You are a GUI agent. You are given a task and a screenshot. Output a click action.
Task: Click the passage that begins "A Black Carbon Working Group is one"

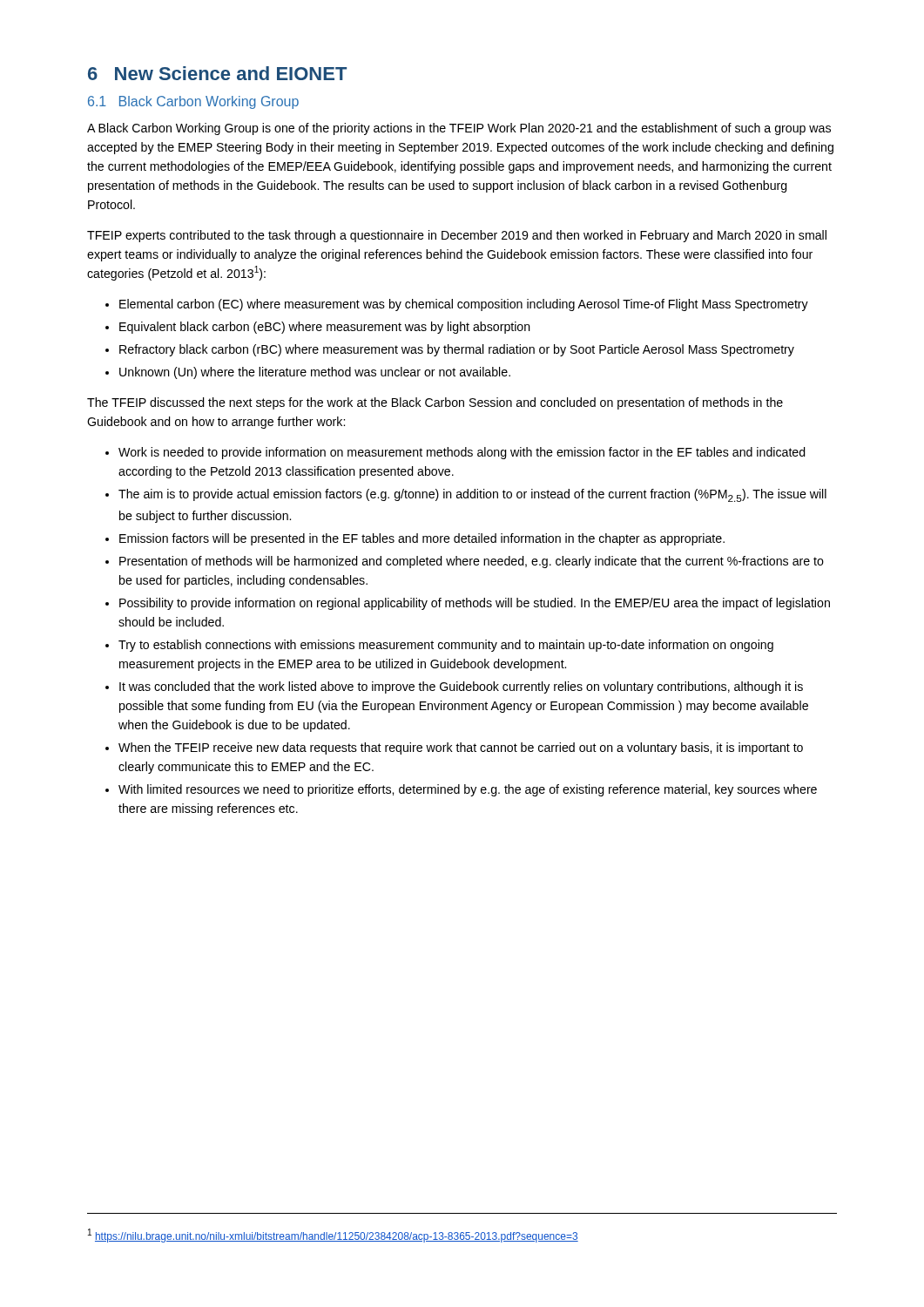(461, 166)
